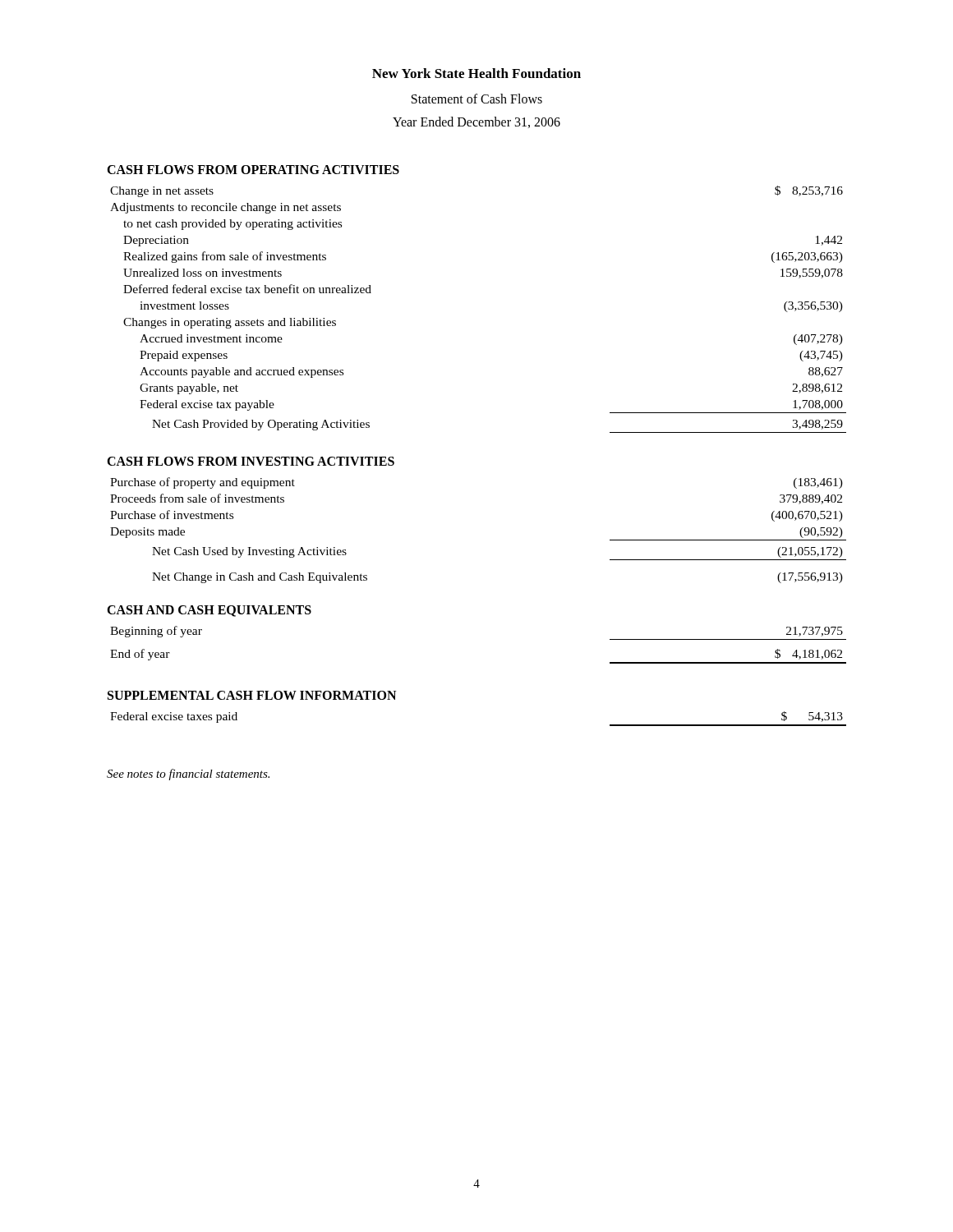Viewport: 953px width, 1232px height.
Task: Point to "CASH FLOWS FROM OPERATING ACTIVITIES"
Action: pyautogui.click(x=253, y=170)
